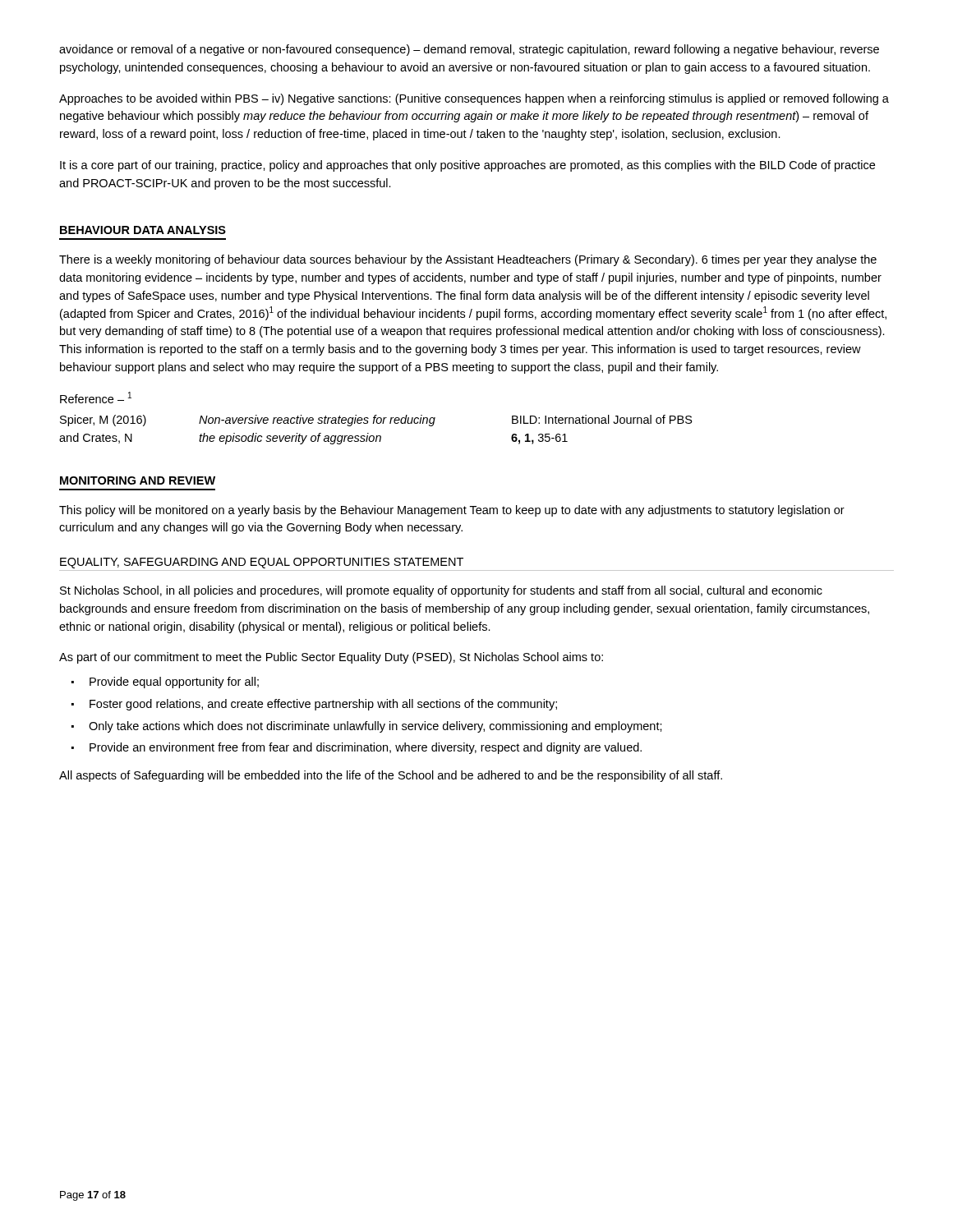953x1232 pixels.
Task: Find the list item that reads "Foster good relations, and create effective"
Action: [323, 704]
